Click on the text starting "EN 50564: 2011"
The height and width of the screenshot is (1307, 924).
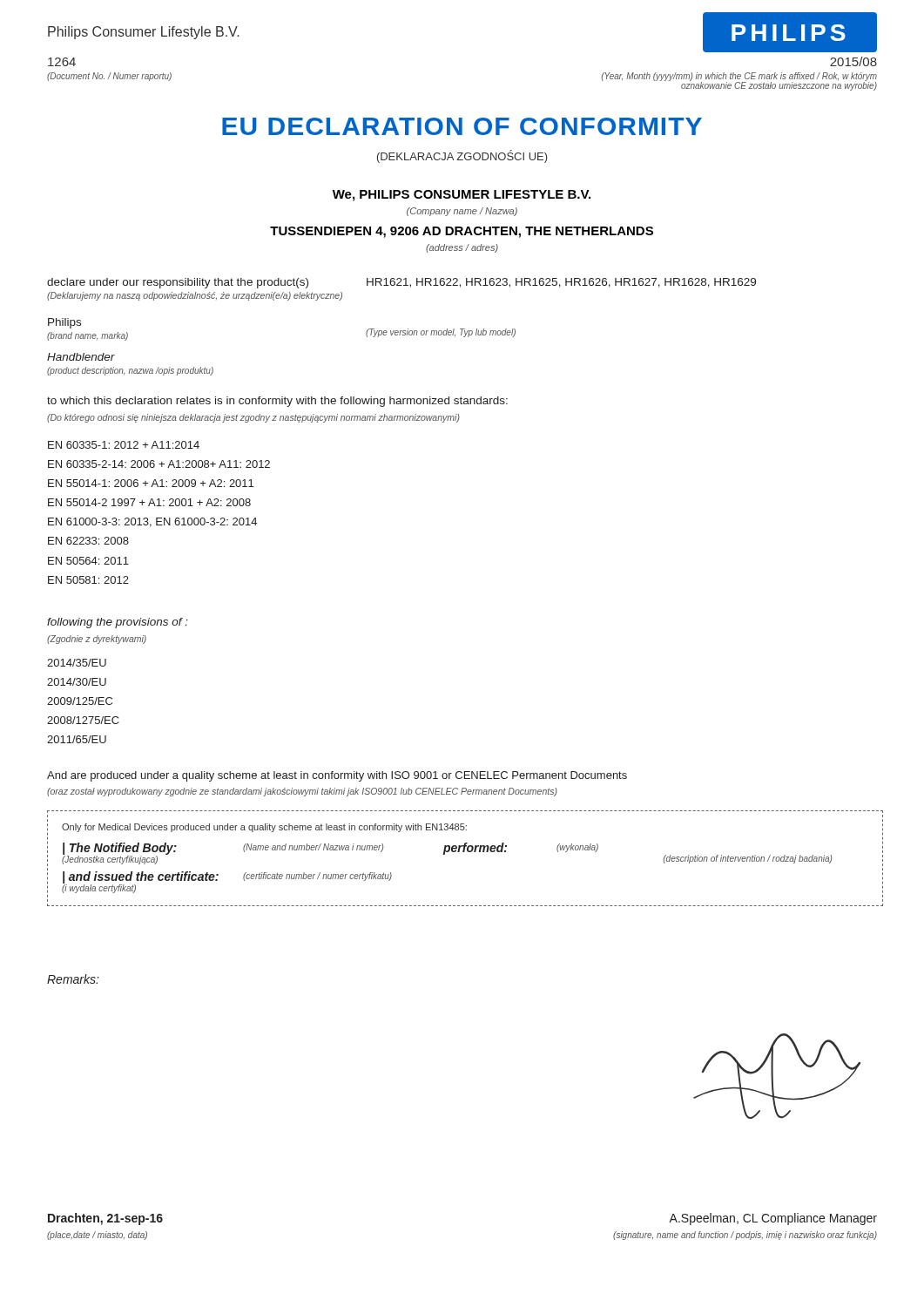(x=88, y=560)
